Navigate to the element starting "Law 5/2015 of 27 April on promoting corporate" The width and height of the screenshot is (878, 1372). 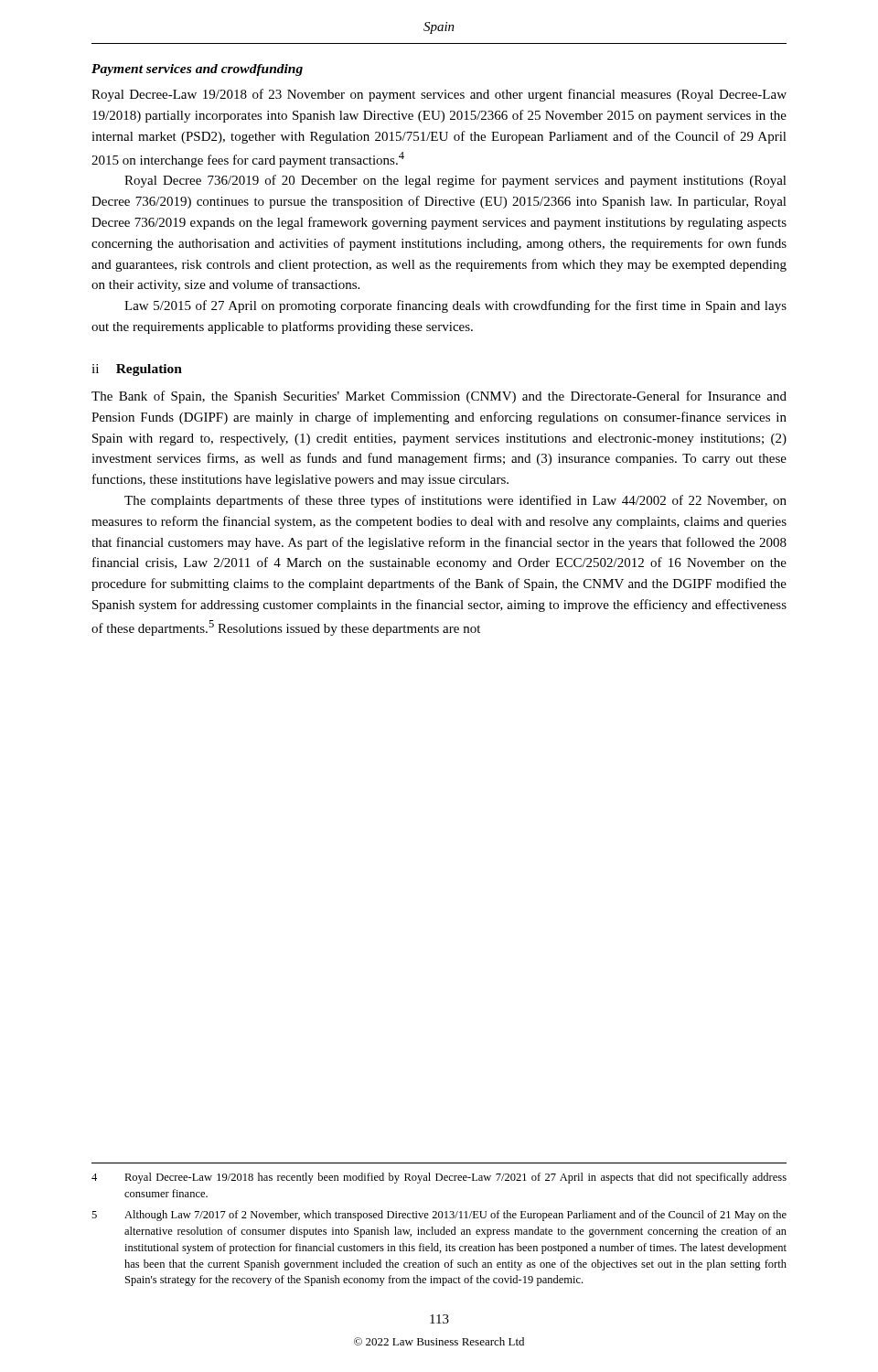[439, 317]
